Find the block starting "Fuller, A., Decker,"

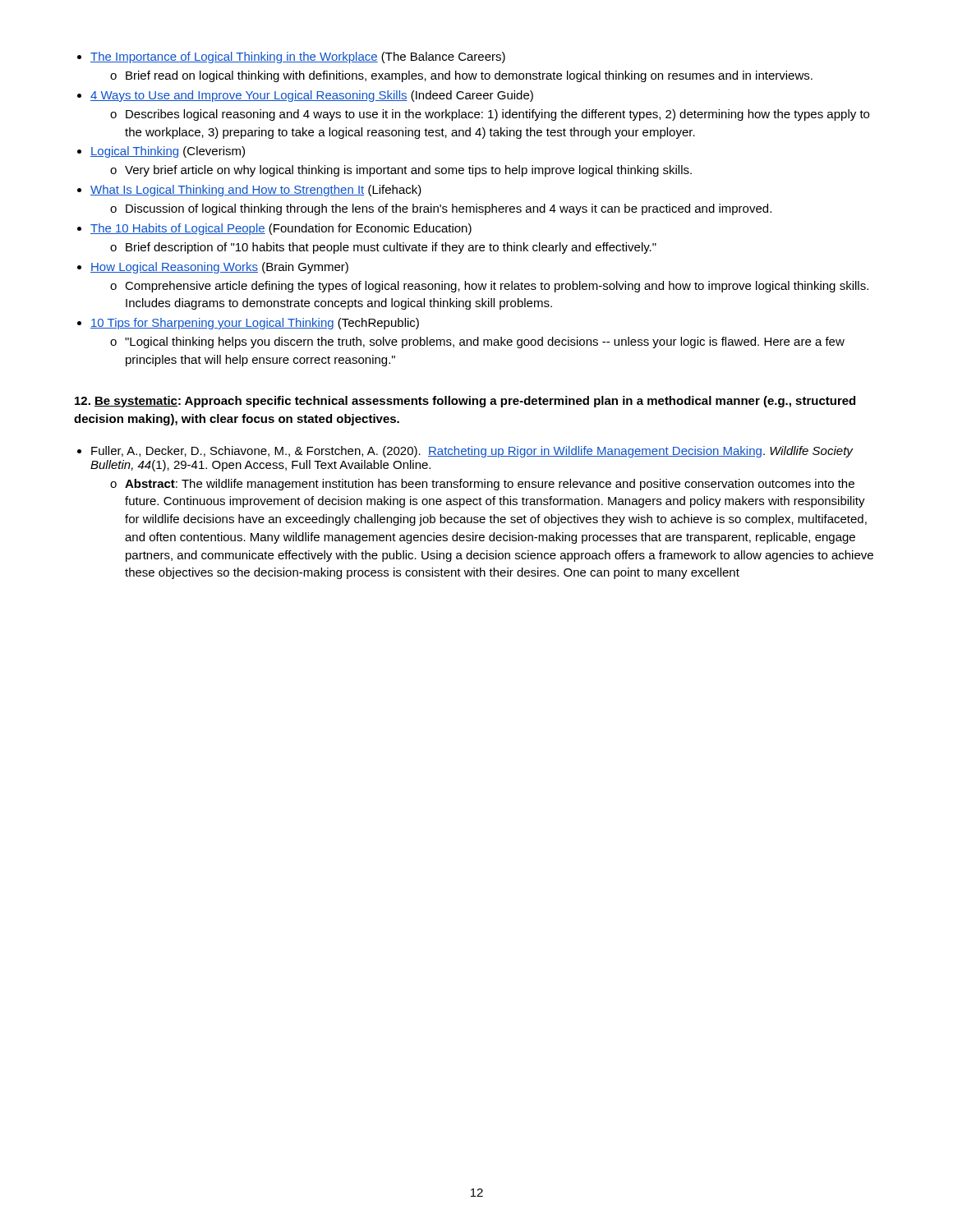tap(485, 512)
